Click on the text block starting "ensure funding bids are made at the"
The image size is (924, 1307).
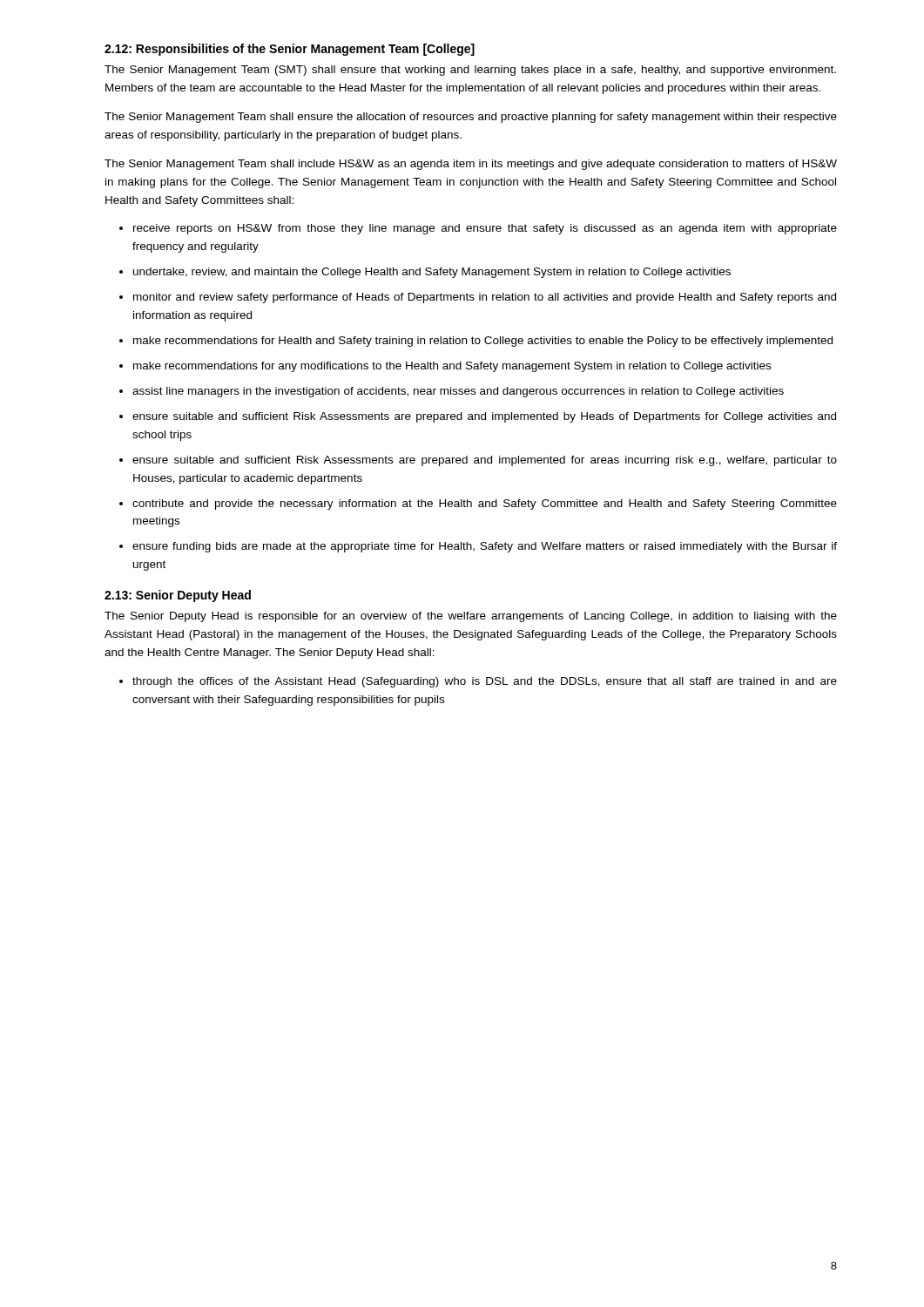[485, 555]
